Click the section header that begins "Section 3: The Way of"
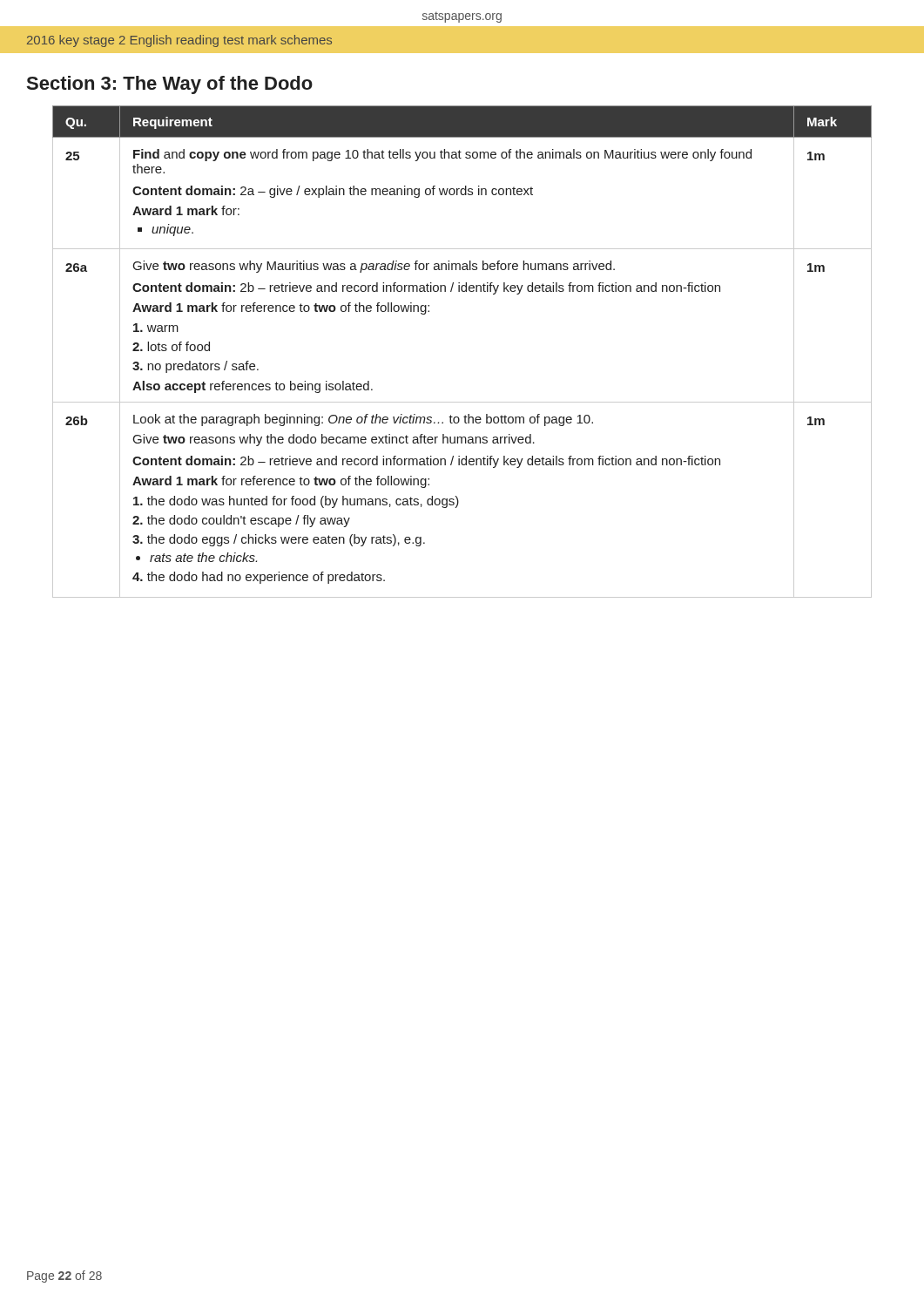924x1307 pixels. coord(170,83)
